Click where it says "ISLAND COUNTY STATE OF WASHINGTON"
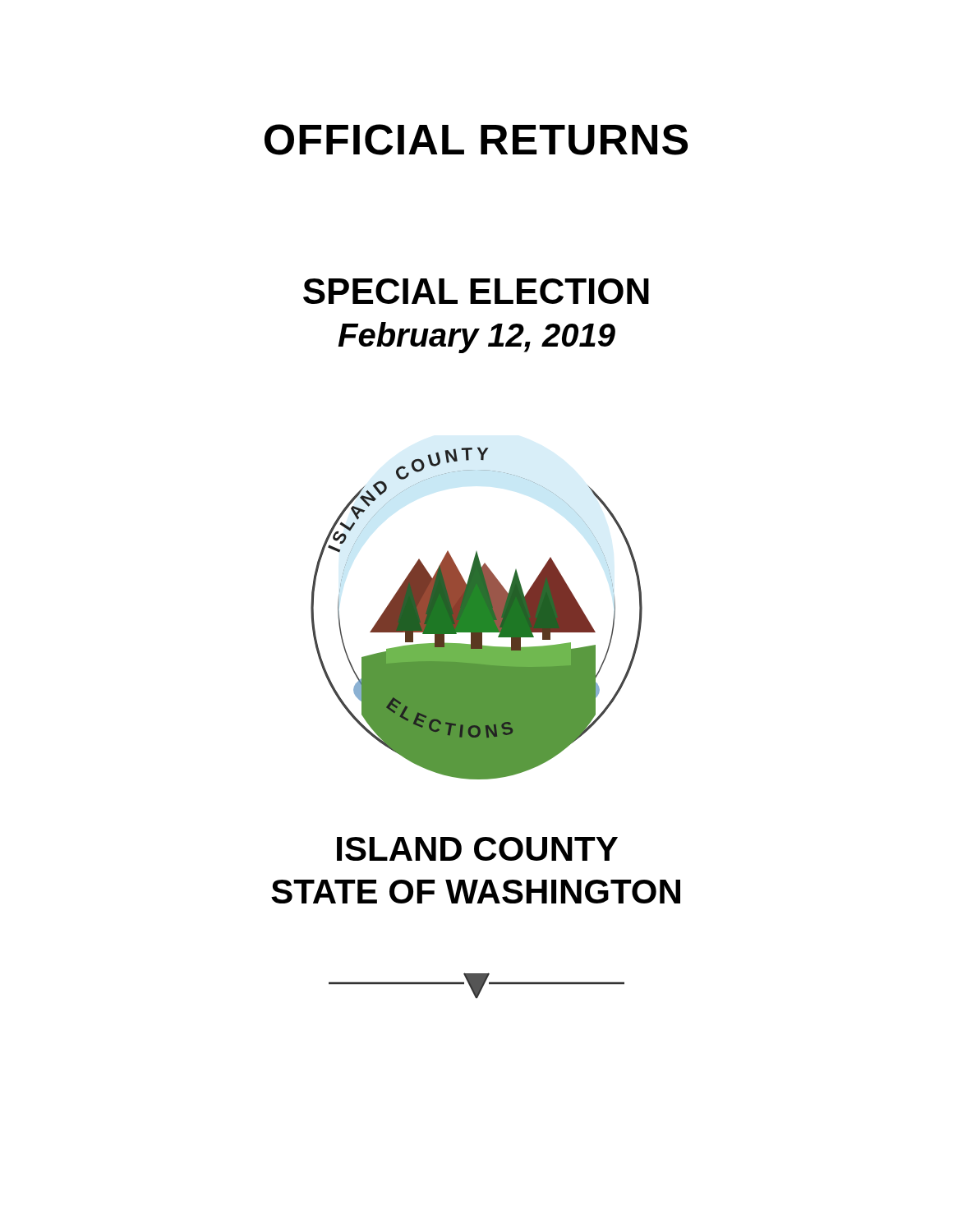 pos(476,871)
